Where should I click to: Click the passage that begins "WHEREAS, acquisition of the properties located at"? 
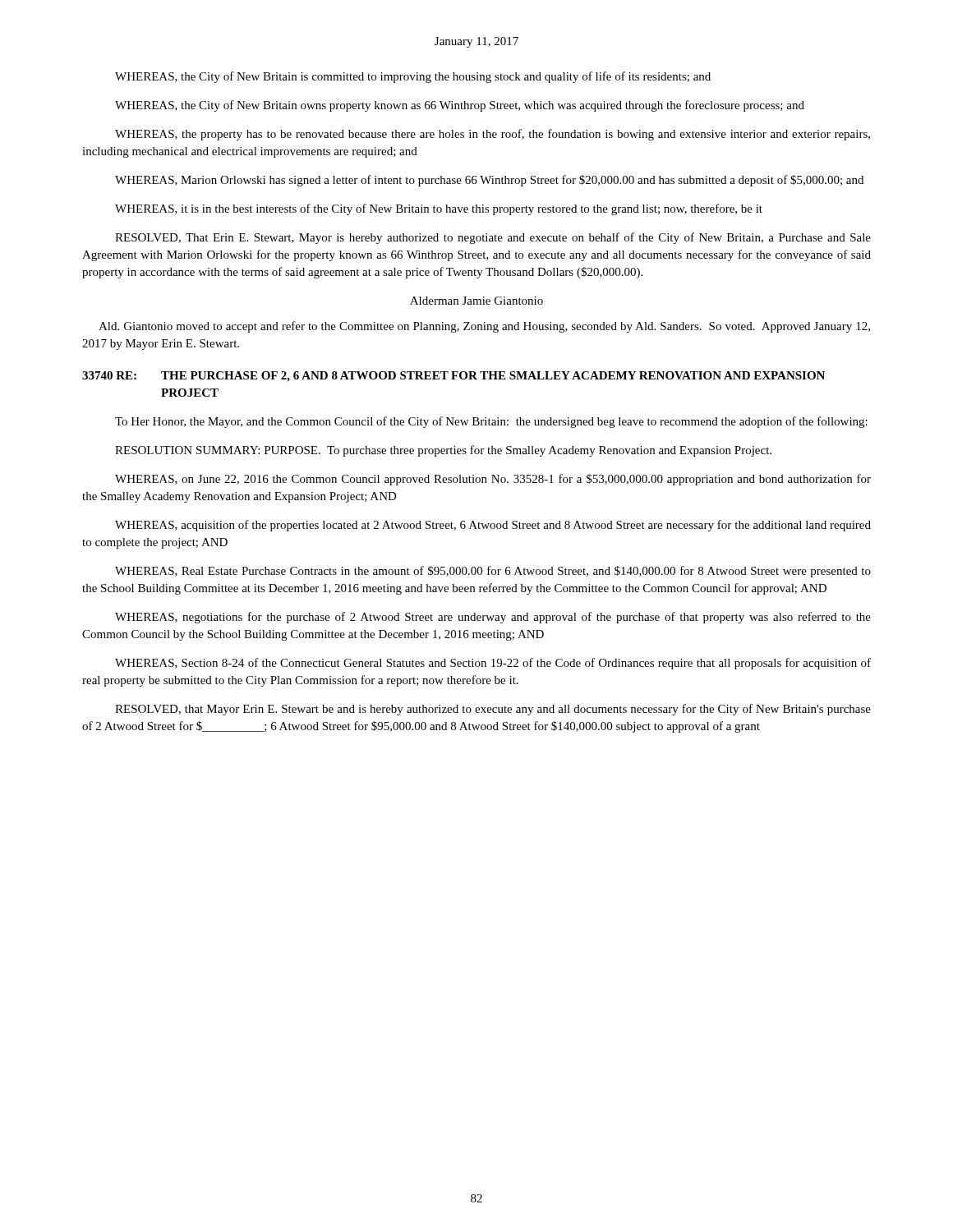(476, 533)
